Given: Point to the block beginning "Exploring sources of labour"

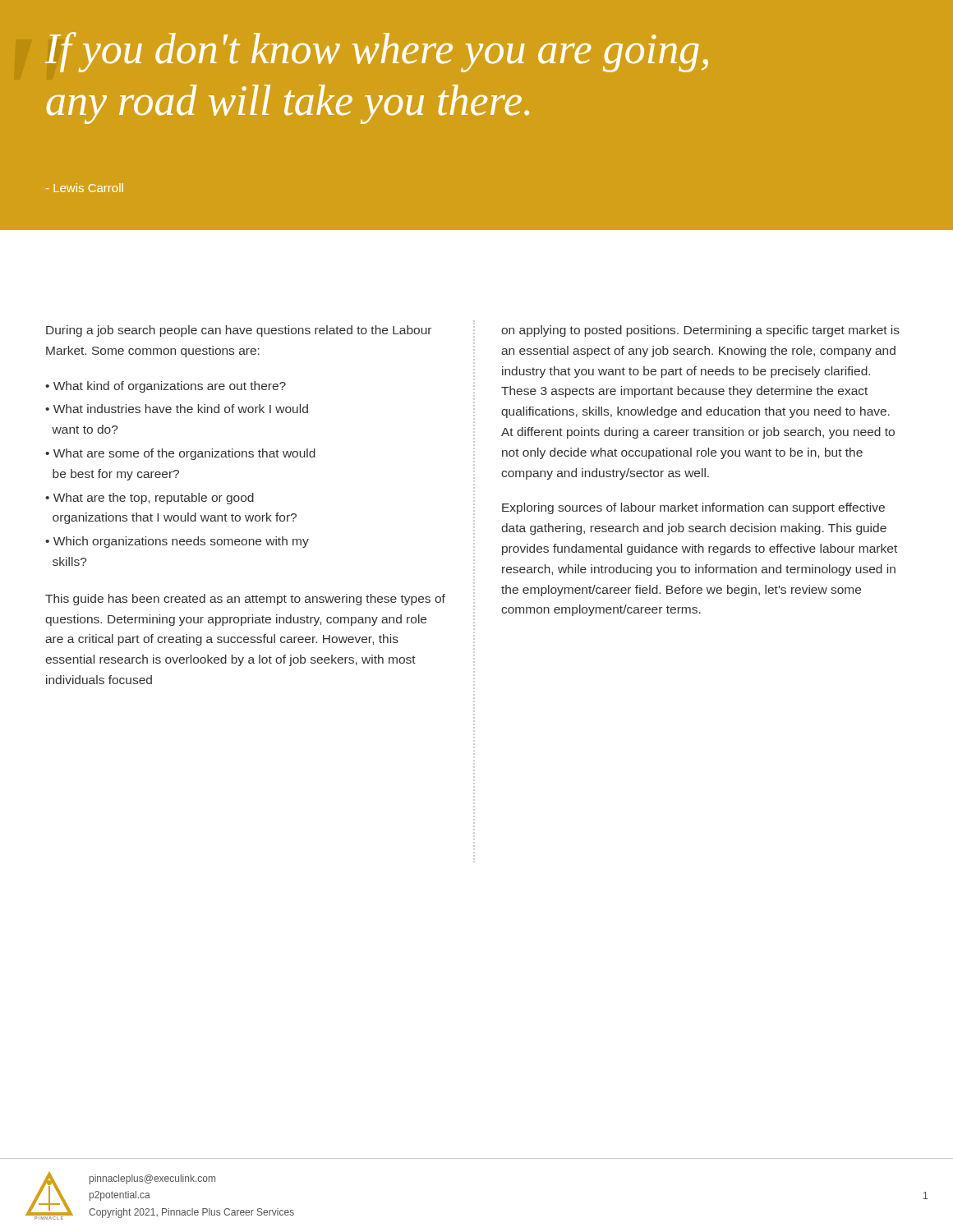Looking at the screenshot, I should 699,558.
